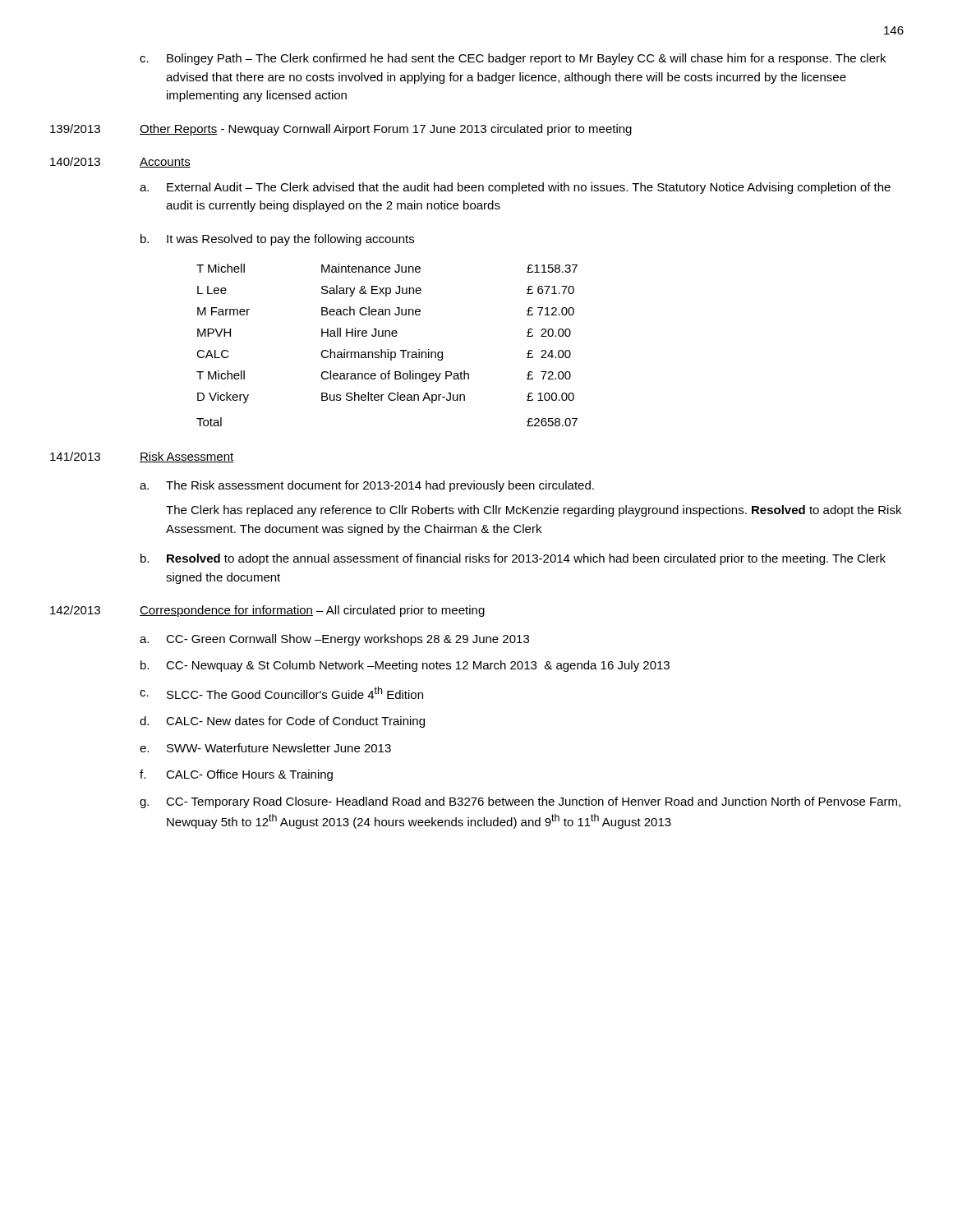
Task: Where does it say "e. SWW- Waterfuture Newsletter June 2013"?
Action: [266, 748]
